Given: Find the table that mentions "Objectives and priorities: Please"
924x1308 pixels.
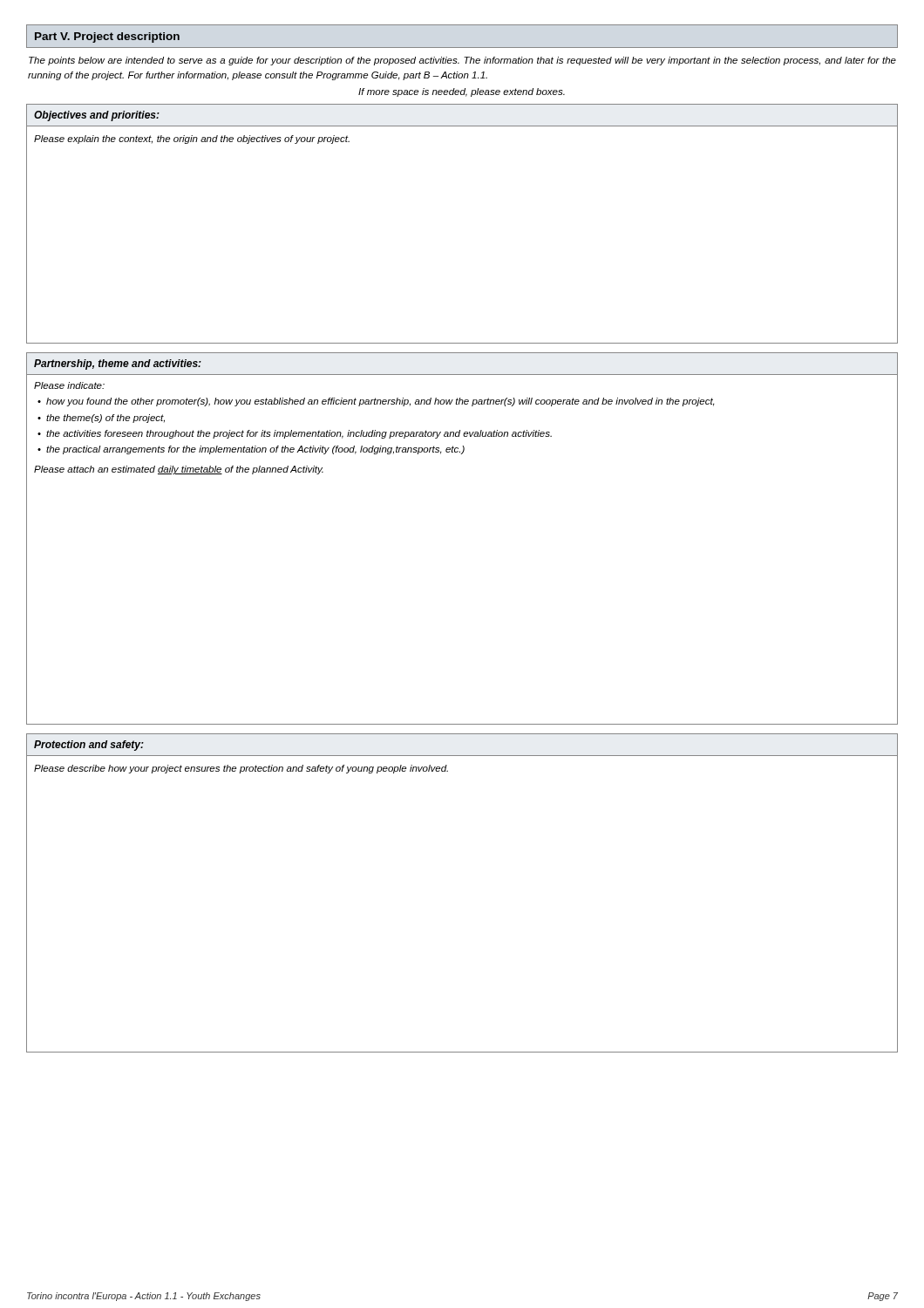Looking at the screenshot, I should pyautogui.click(x=462, y=224).
